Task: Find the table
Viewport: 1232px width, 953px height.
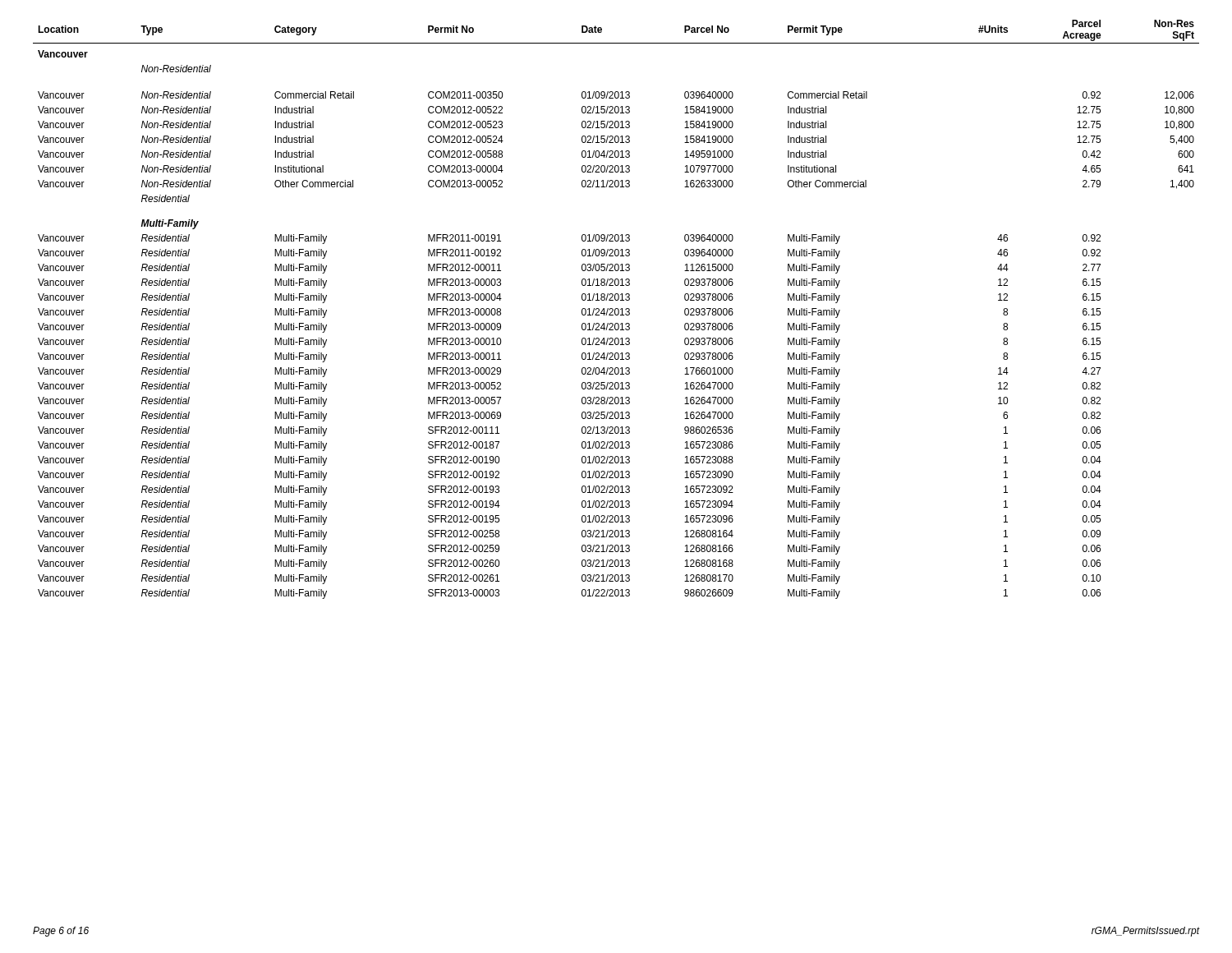Action: pyautogui.click(x=616, y=308)
